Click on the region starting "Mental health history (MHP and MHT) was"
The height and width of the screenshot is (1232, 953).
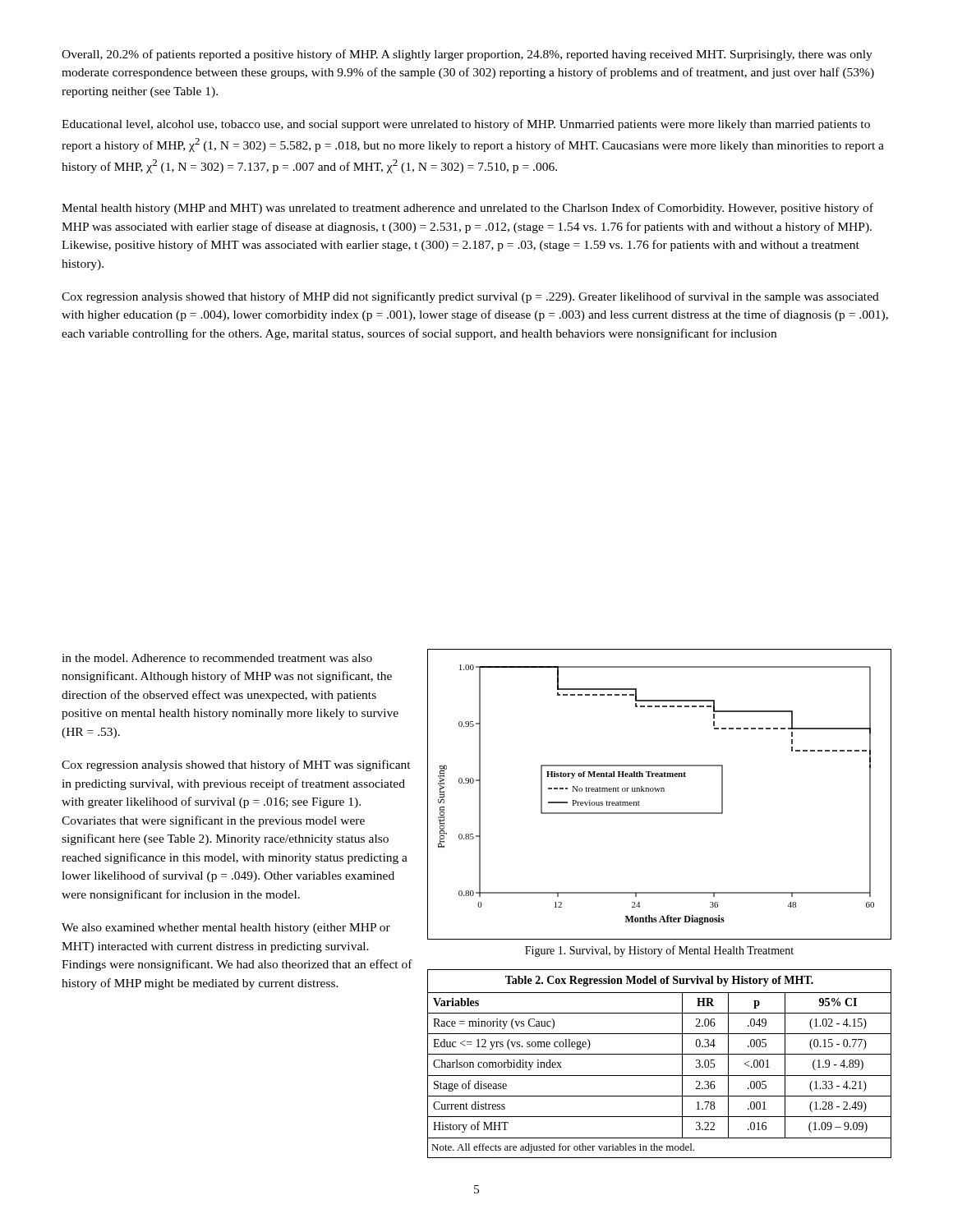tap(467, 235)
